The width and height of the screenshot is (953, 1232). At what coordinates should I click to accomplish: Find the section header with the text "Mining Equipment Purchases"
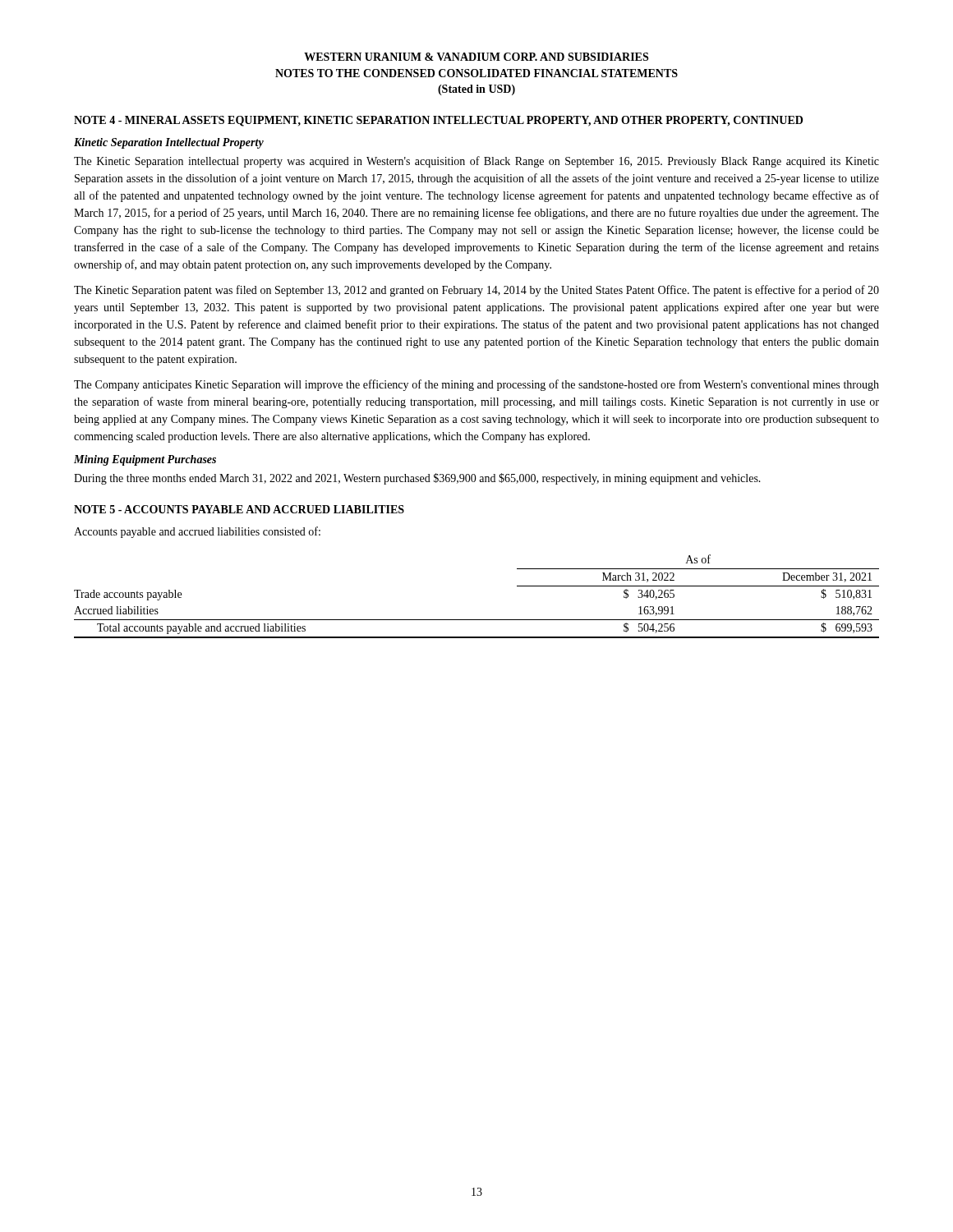(145, 460)
